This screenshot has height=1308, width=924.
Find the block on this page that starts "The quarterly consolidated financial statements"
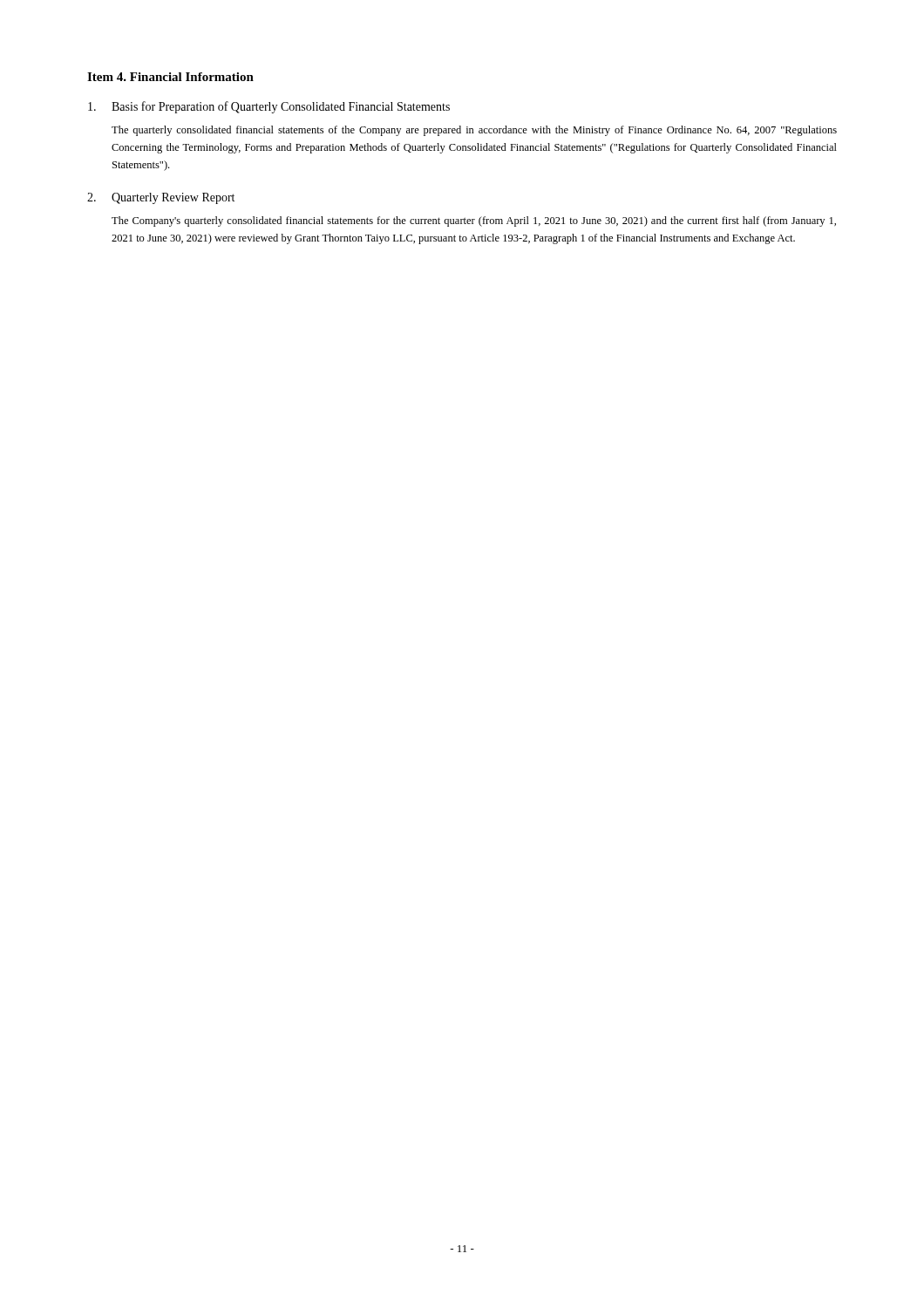[x=474, y=147]
